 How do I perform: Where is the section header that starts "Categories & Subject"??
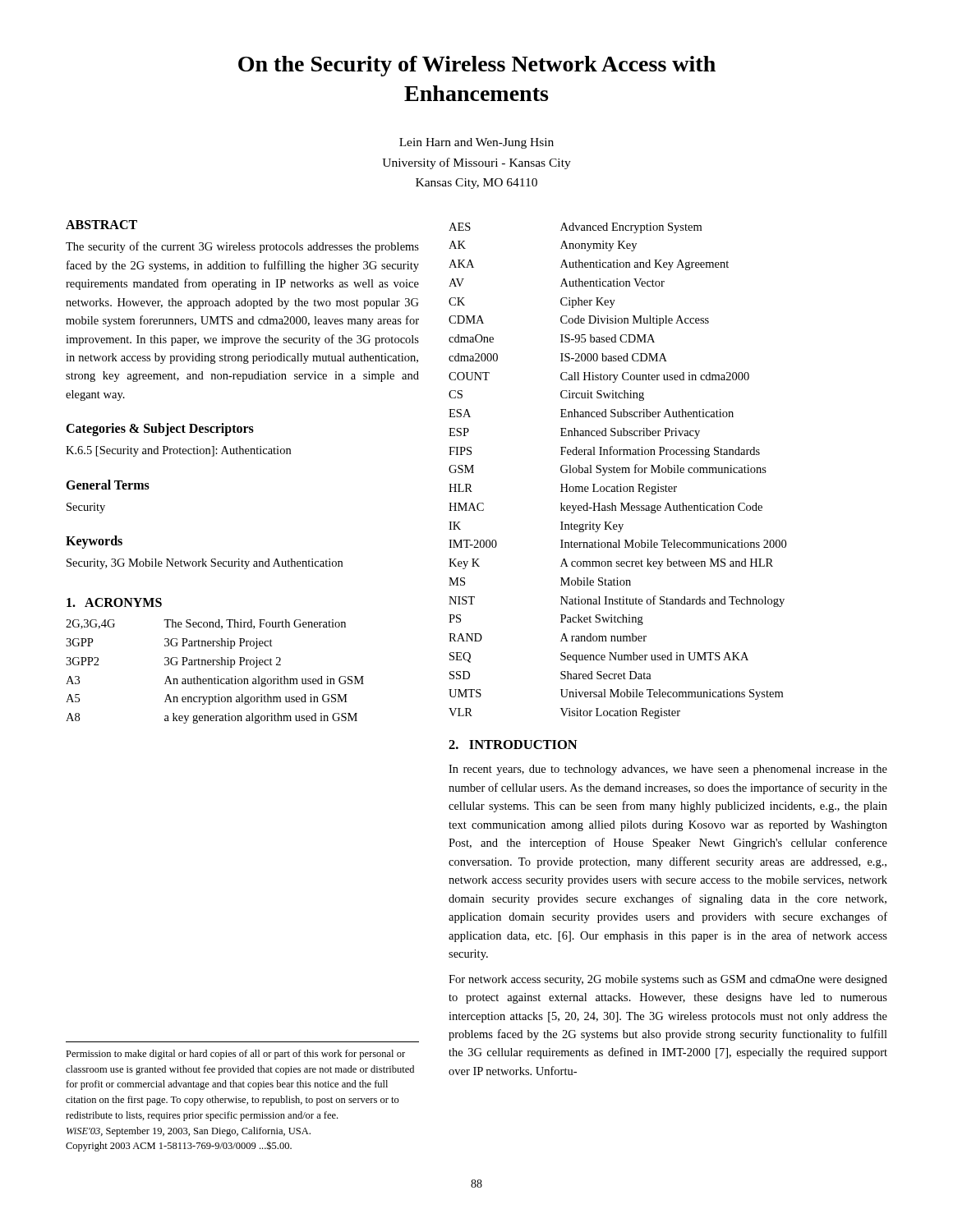coord(160,429)
